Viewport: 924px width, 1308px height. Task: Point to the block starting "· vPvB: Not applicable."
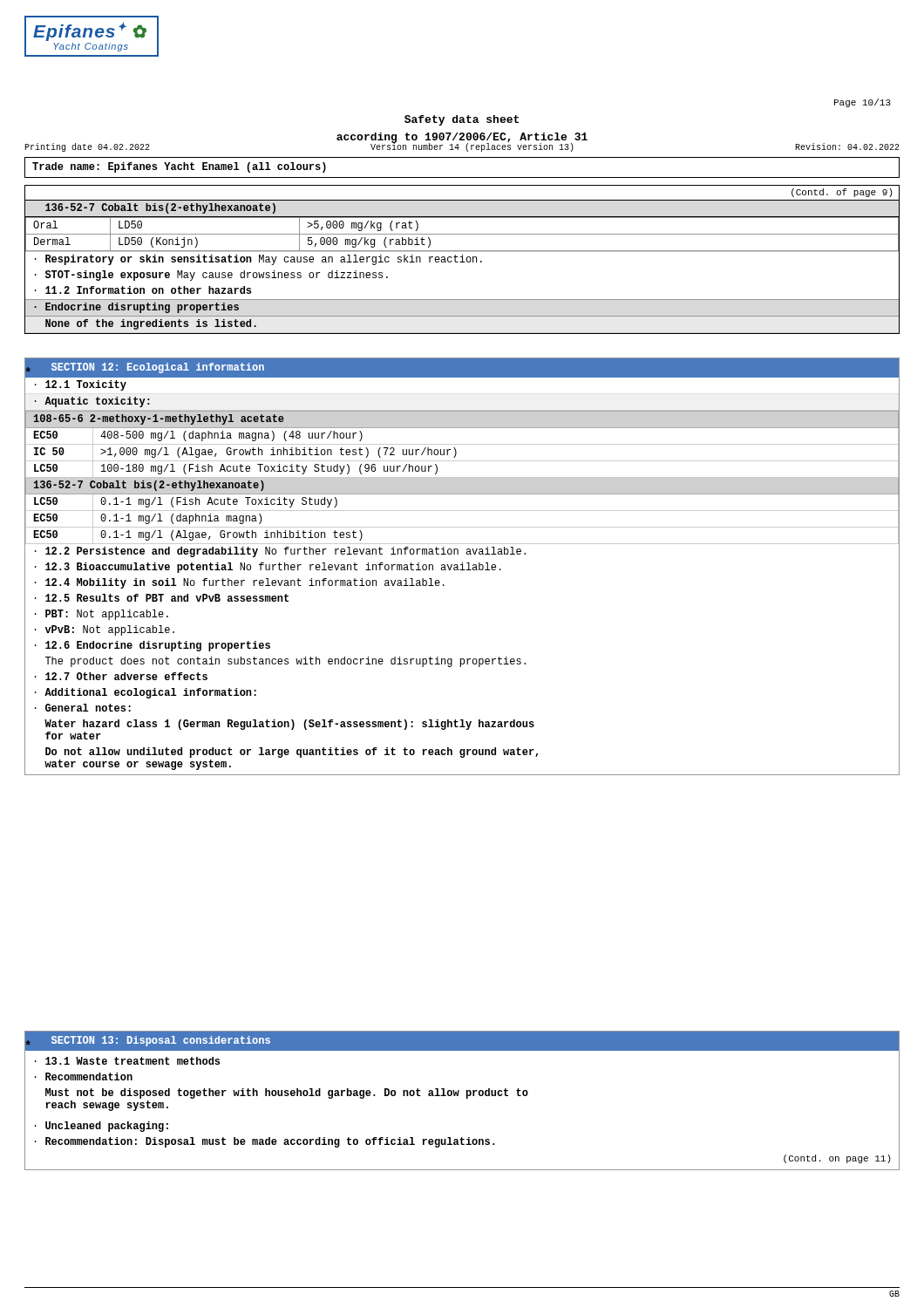104,630
